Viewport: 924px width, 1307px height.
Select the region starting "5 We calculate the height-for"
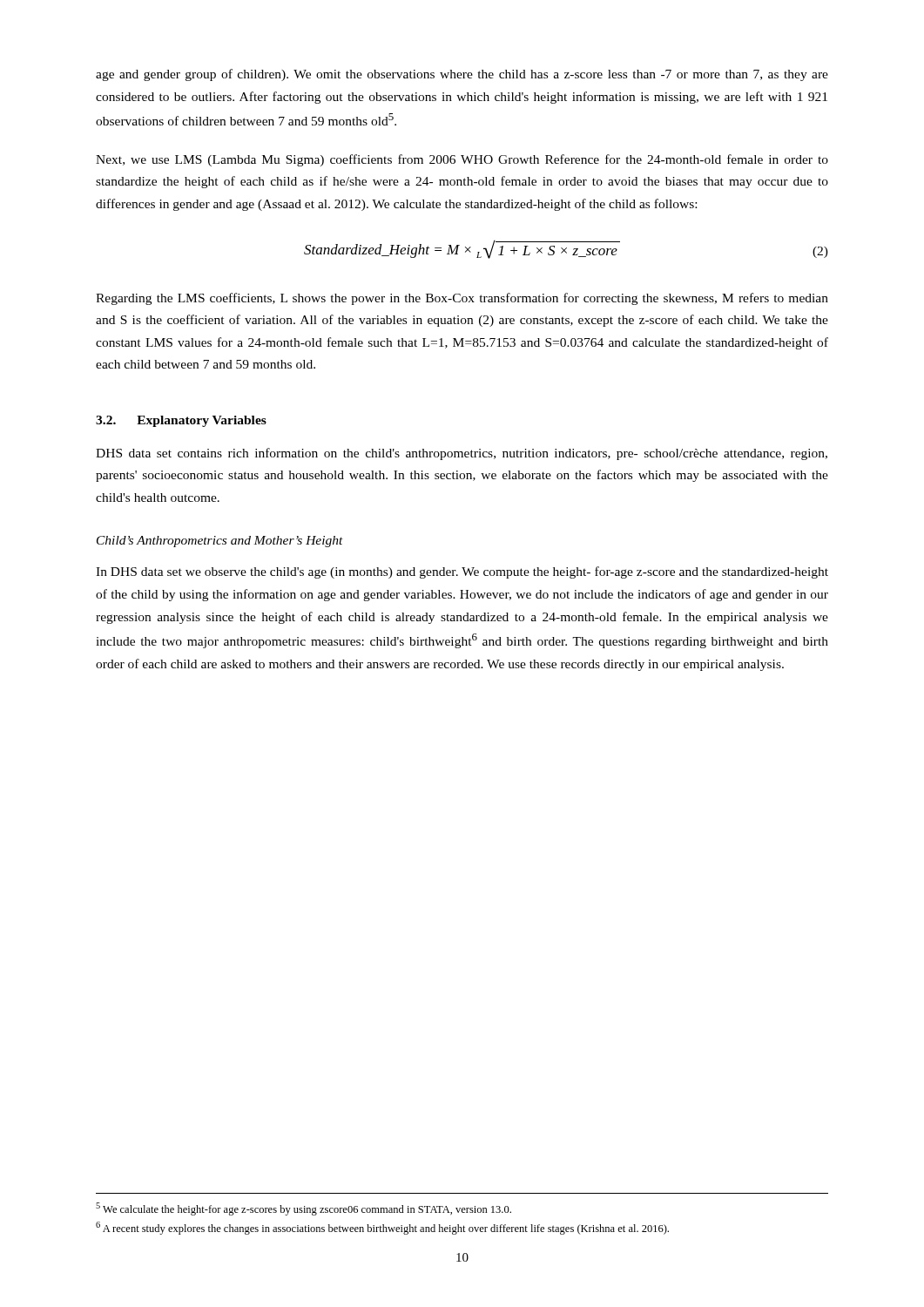pos(383,1218)
